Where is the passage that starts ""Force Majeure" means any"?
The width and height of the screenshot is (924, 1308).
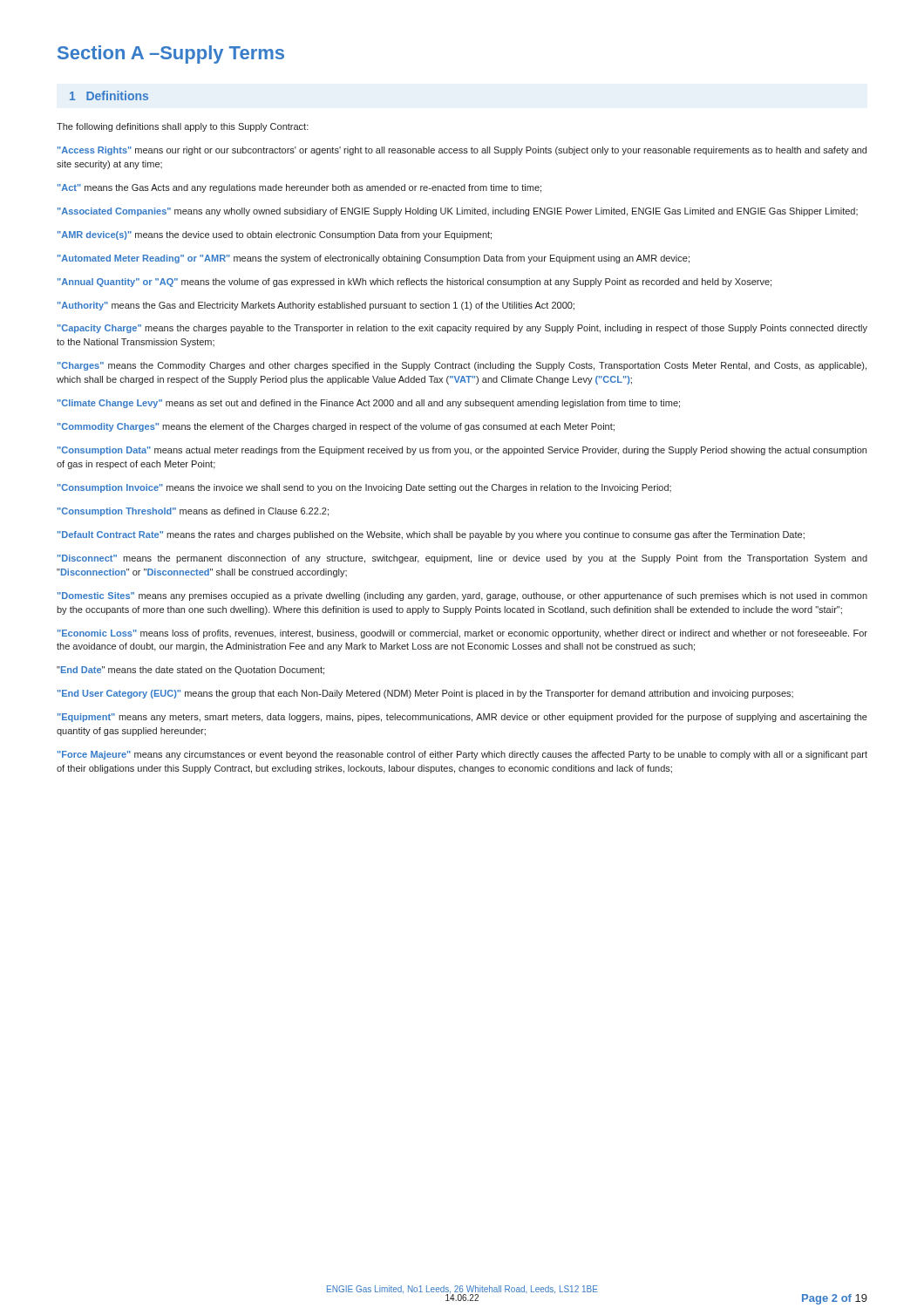[462, 762]
